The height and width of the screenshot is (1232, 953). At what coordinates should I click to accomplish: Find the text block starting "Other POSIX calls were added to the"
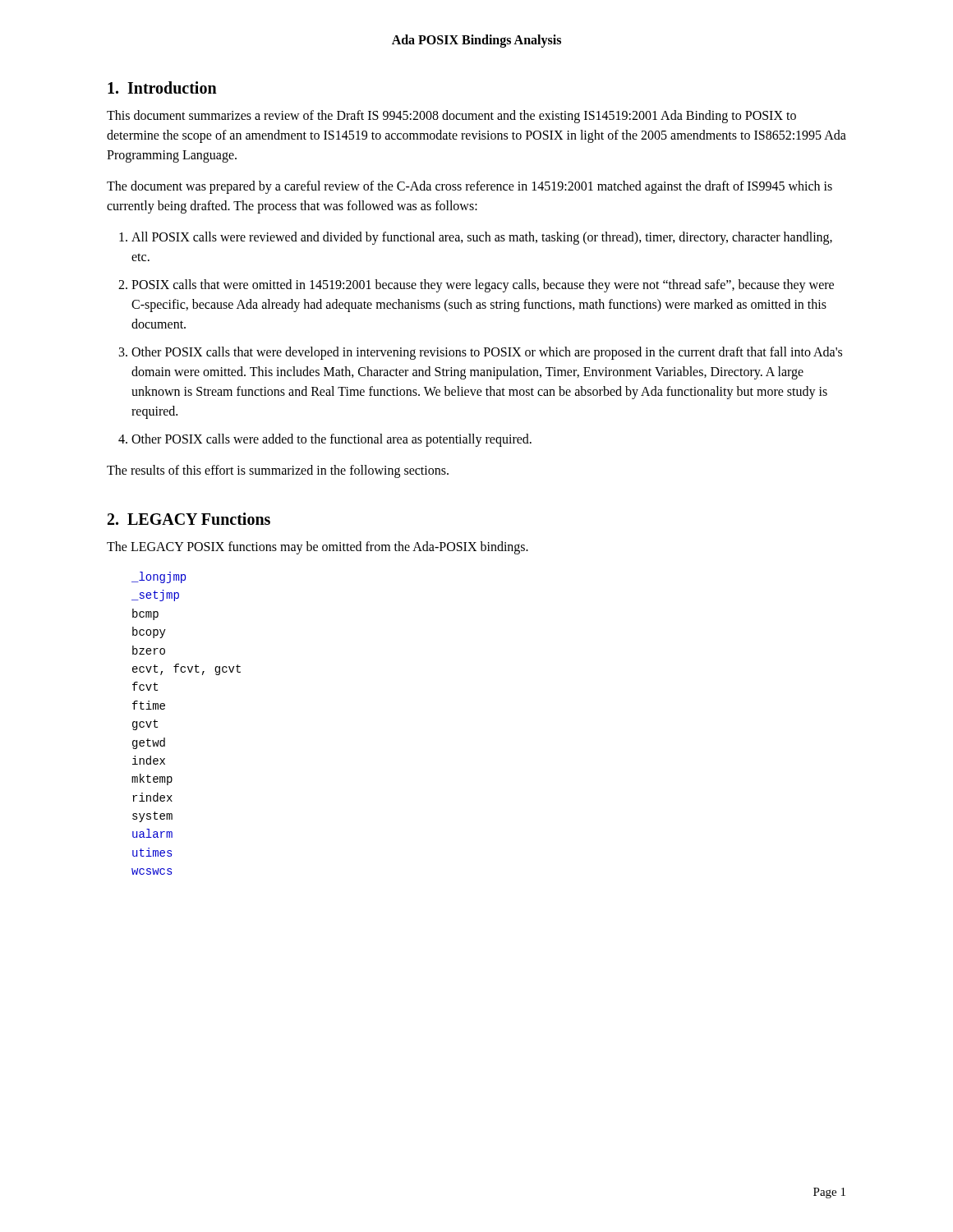pyautogui.click(x=332, y=439)
